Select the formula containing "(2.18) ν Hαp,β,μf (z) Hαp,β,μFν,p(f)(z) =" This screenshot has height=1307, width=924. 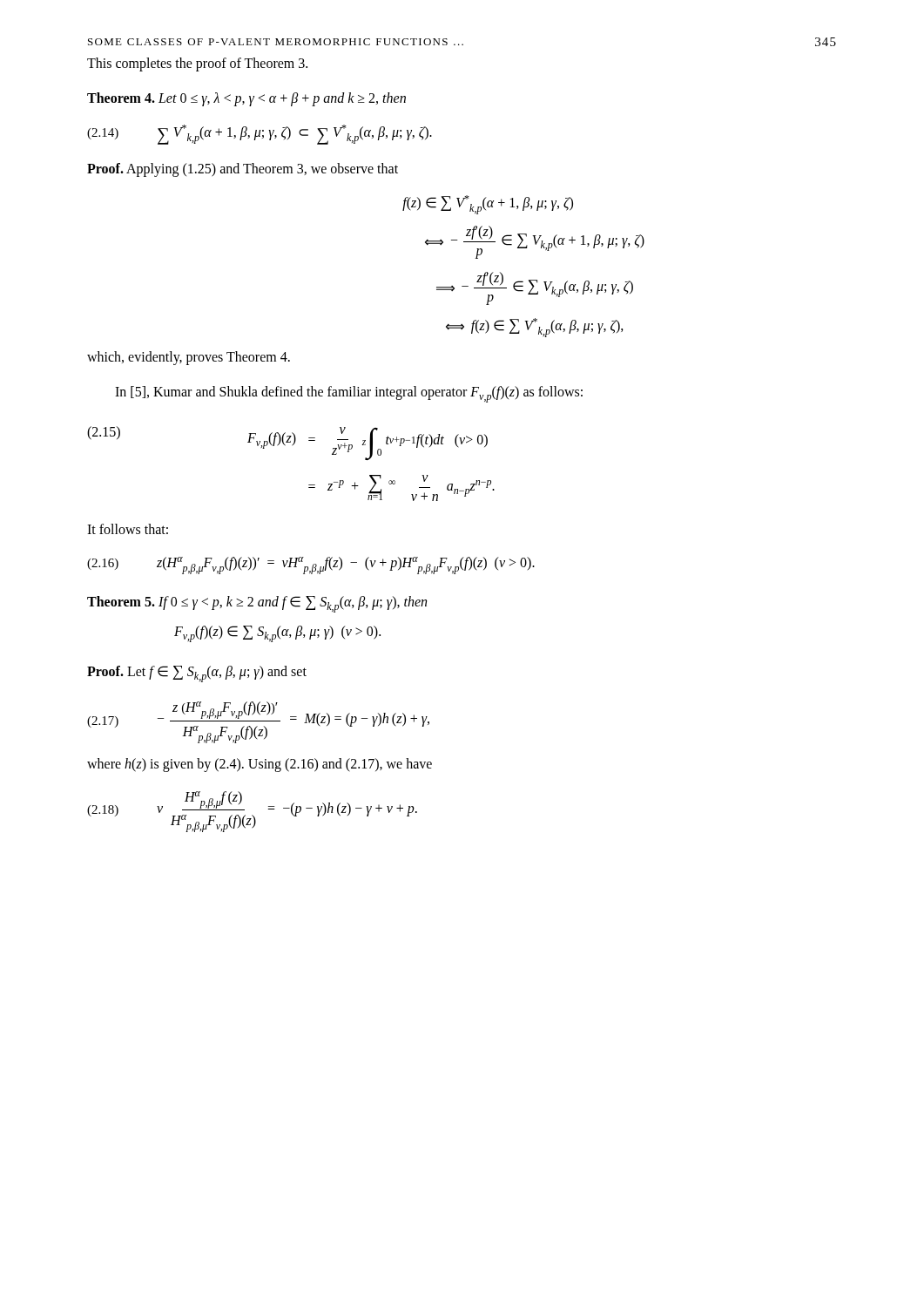pos(252,812)
